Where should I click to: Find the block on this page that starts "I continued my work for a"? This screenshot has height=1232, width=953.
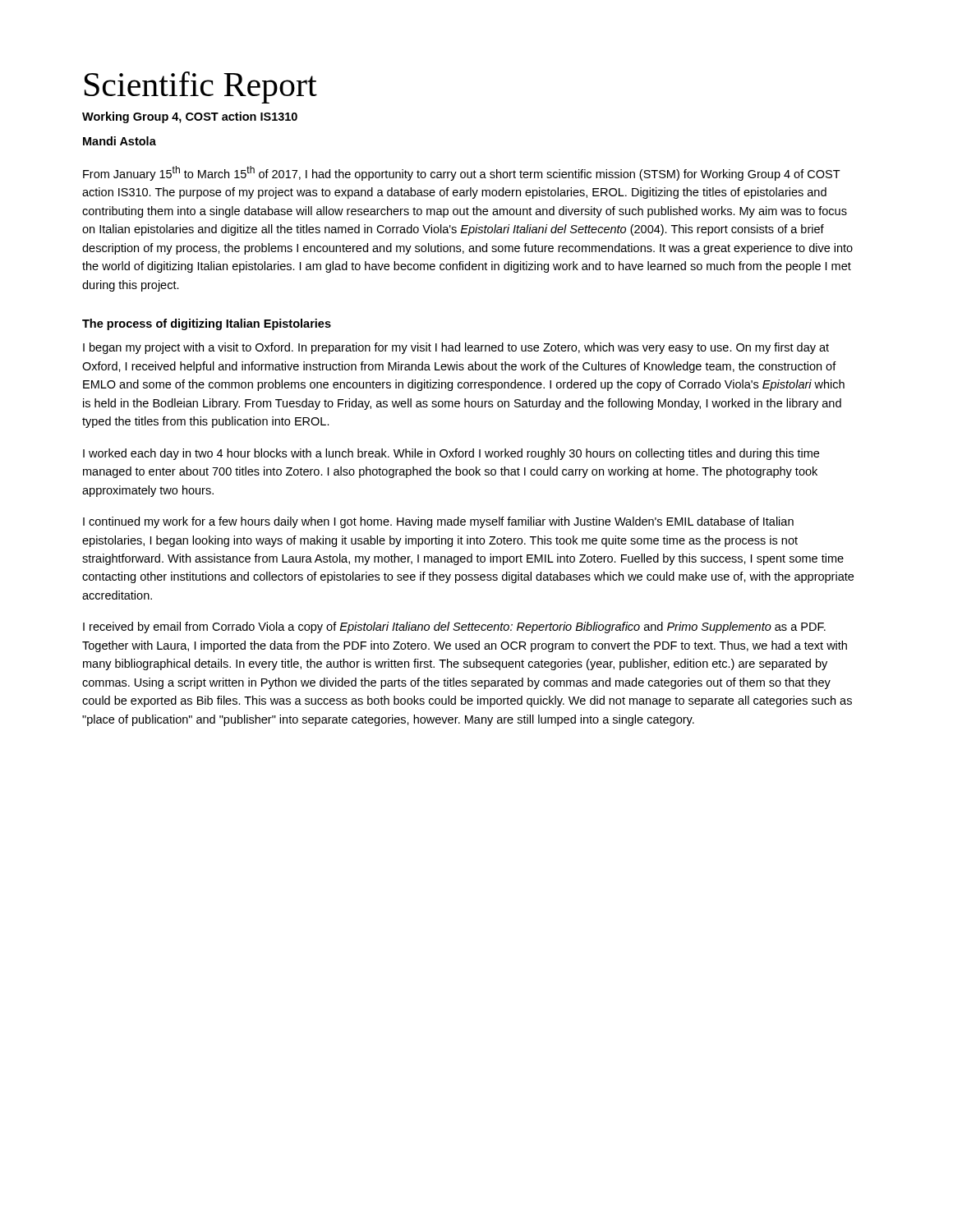pyautogui.click(x=468, y=558)
